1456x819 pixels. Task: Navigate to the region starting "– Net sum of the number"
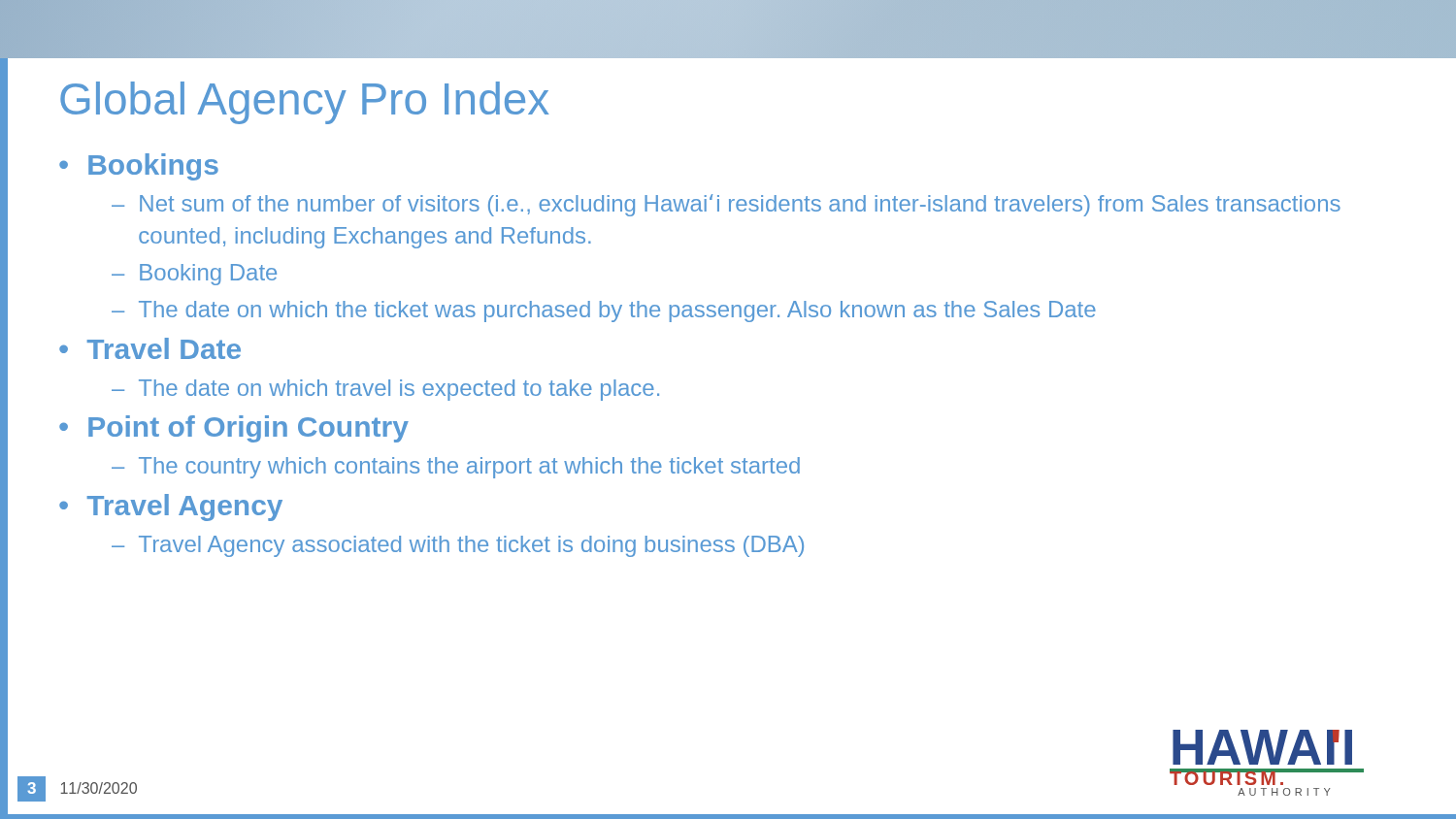(x=755, y=220)
